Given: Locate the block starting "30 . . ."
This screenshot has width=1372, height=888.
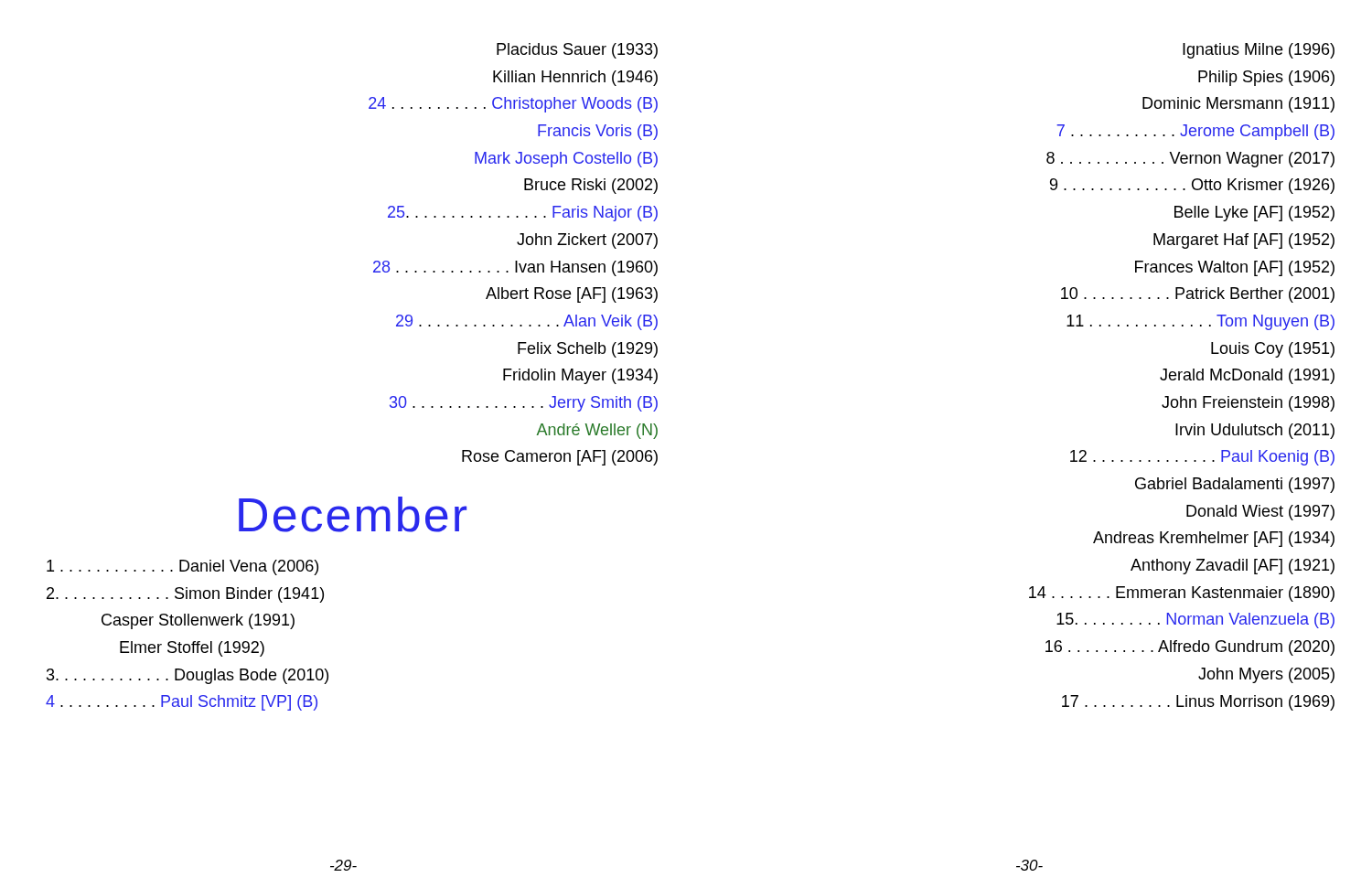Looking at the screenshot, I should click(x=524, y=402).
